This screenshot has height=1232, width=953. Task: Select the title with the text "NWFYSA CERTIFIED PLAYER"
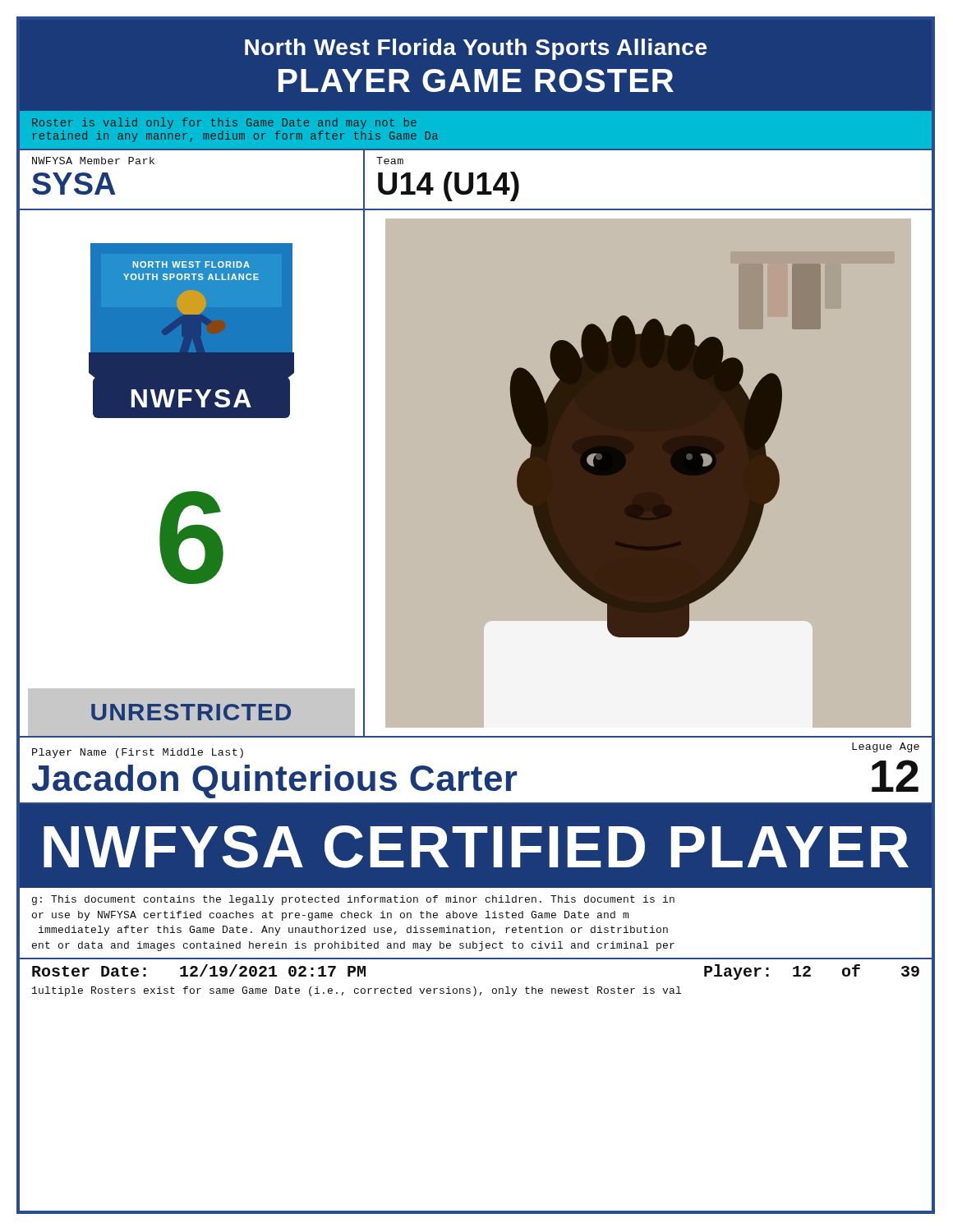tap(476, 847)
